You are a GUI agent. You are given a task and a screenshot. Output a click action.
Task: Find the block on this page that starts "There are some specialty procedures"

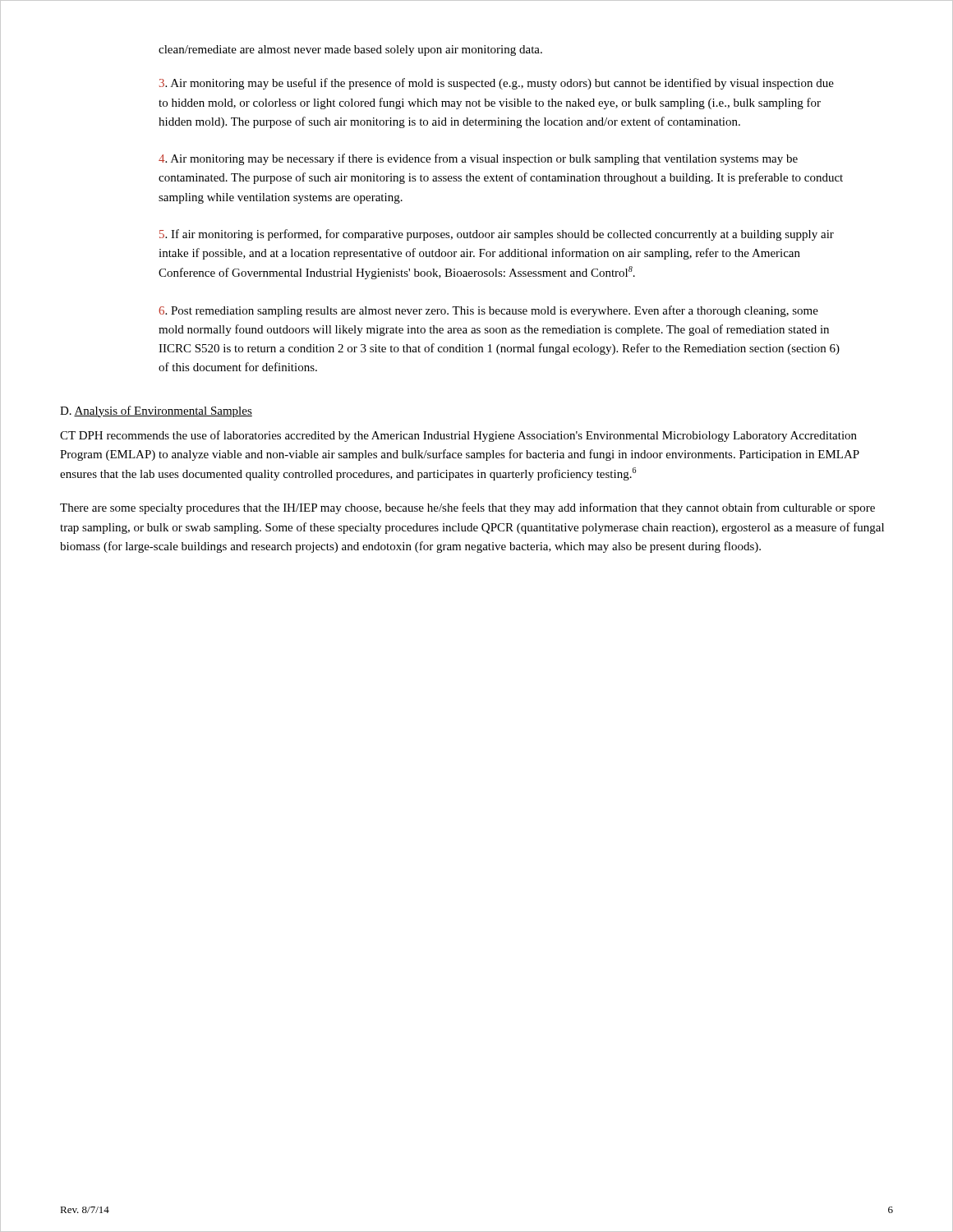(472, 527)
